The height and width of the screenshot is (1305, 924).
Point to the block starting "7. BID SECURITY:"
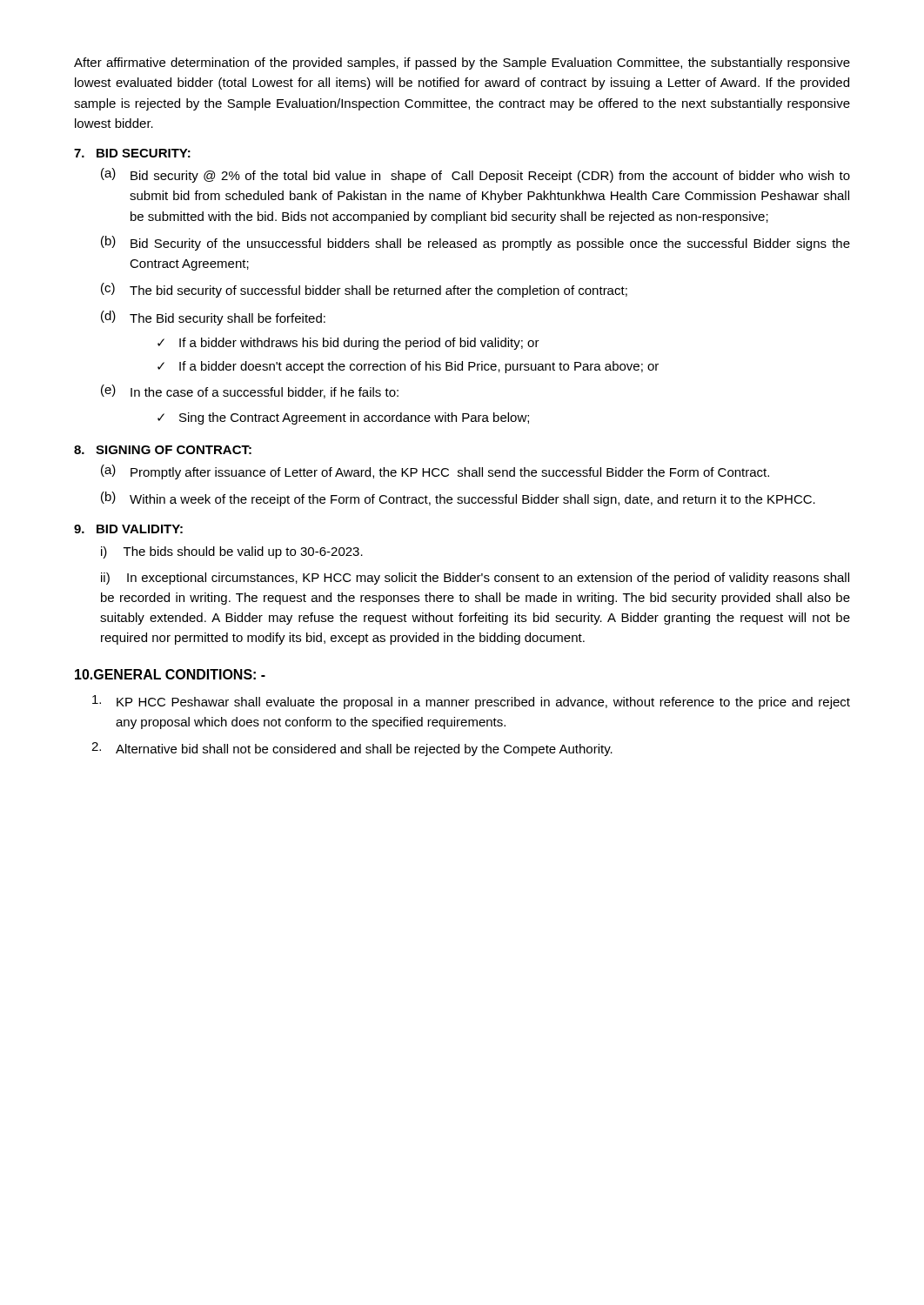coord(133,153)
